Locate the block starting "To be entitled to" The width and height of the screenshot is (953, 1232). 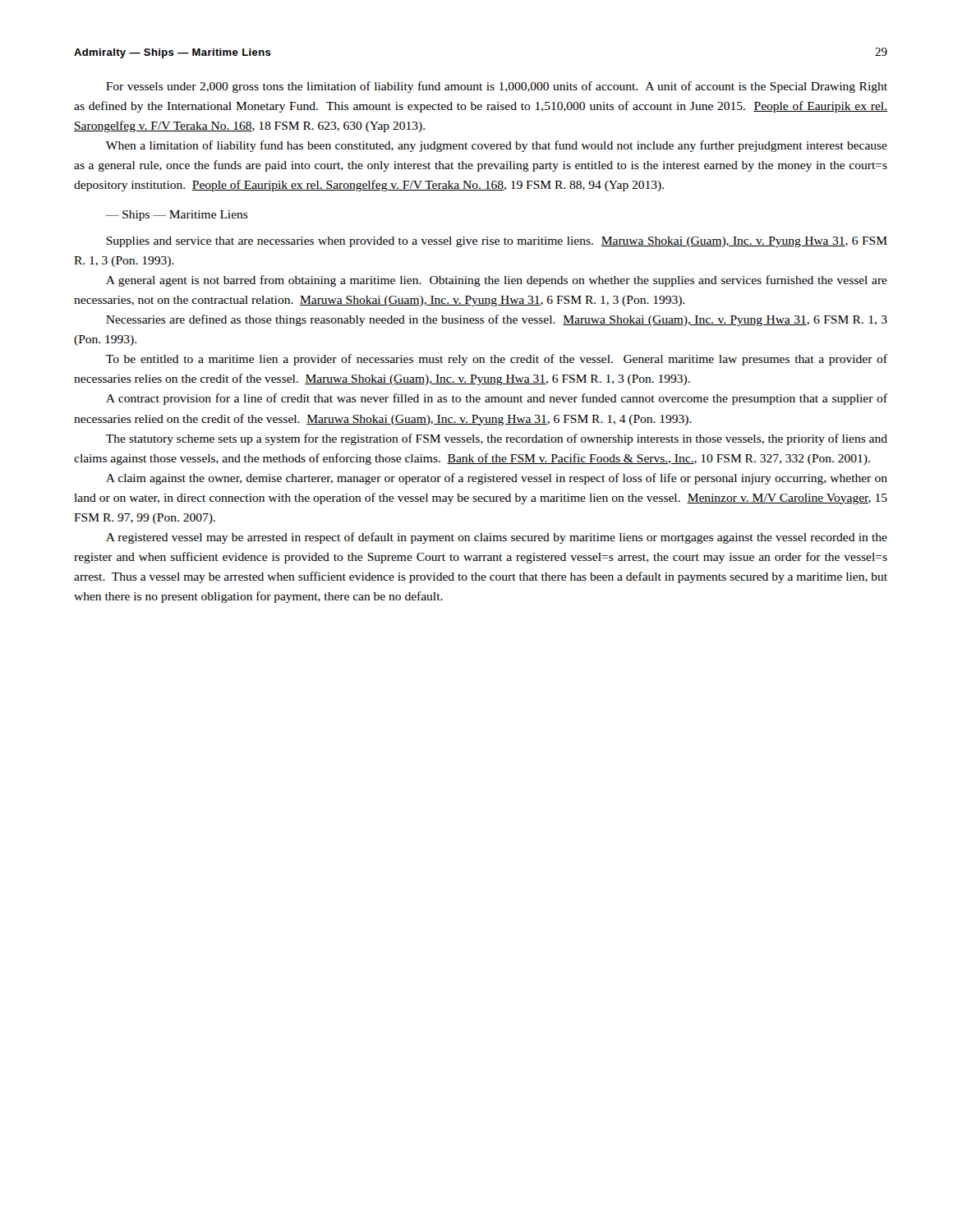[x=481, y=369]
